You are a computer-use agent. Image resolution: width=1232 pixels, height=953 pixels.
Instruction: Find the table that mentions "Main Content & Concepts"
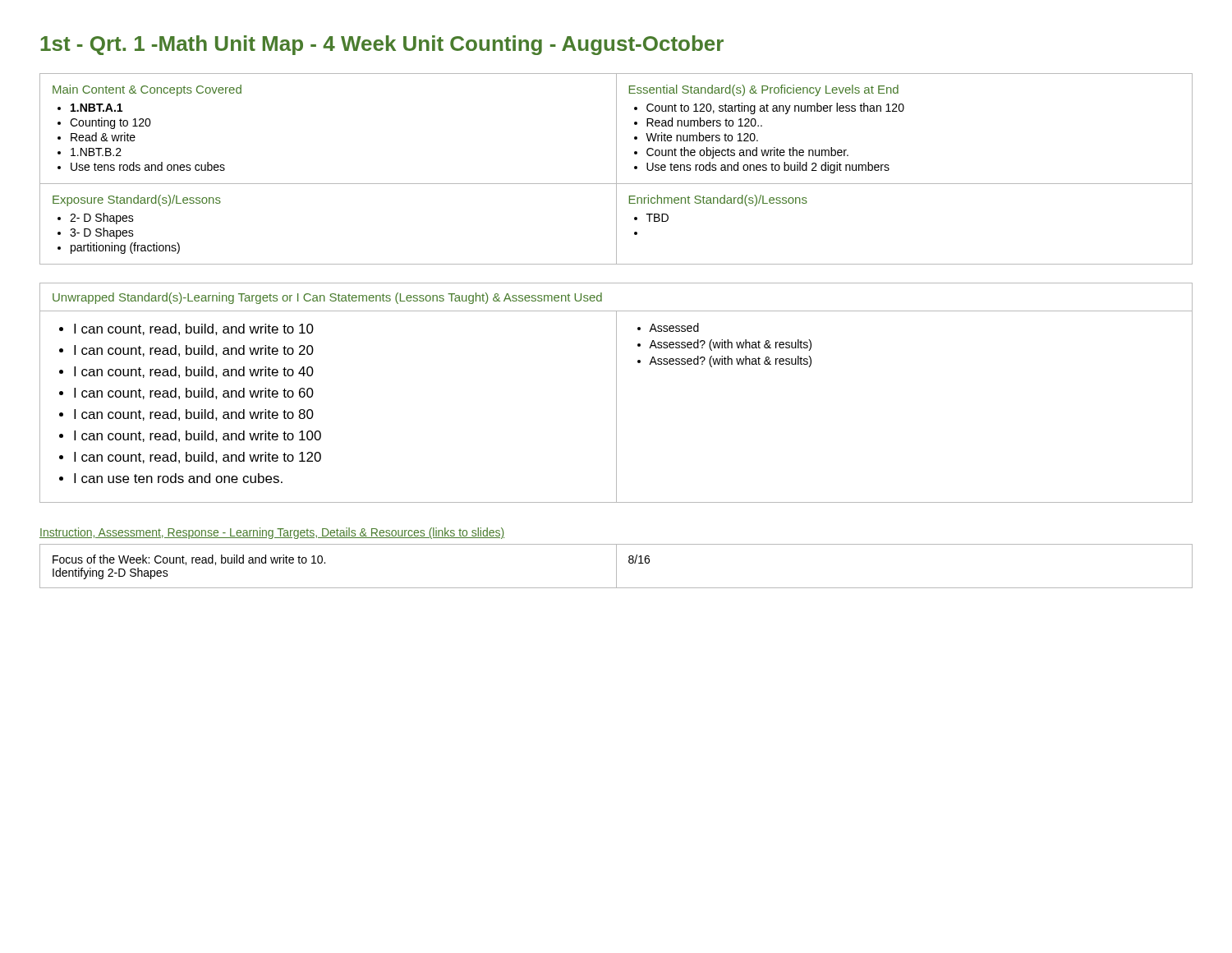tap(616, 169)
